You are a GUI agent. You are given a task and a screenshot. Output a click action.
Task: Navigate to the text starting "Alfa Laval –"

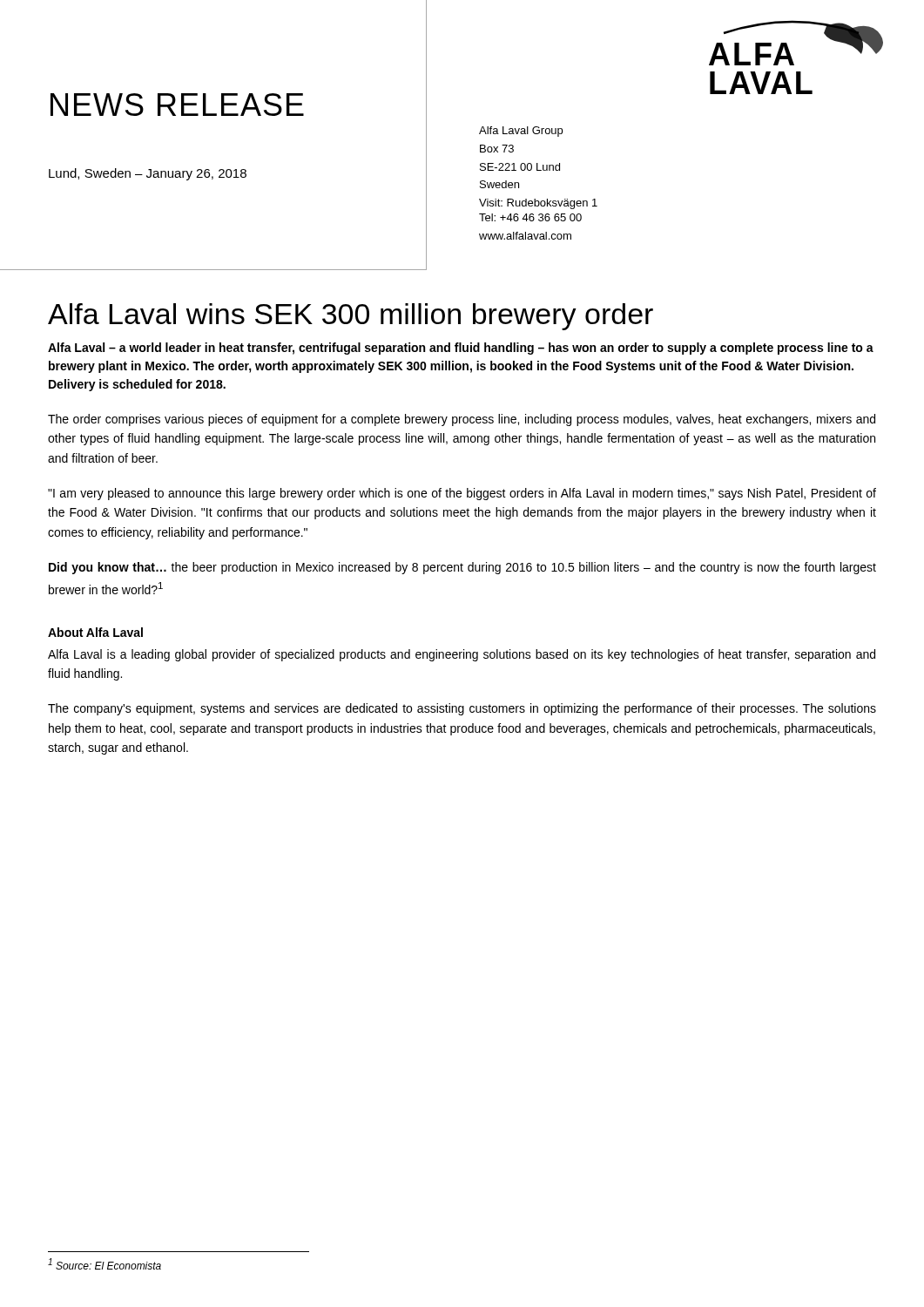pyautogui.click(x=460, y=366)
